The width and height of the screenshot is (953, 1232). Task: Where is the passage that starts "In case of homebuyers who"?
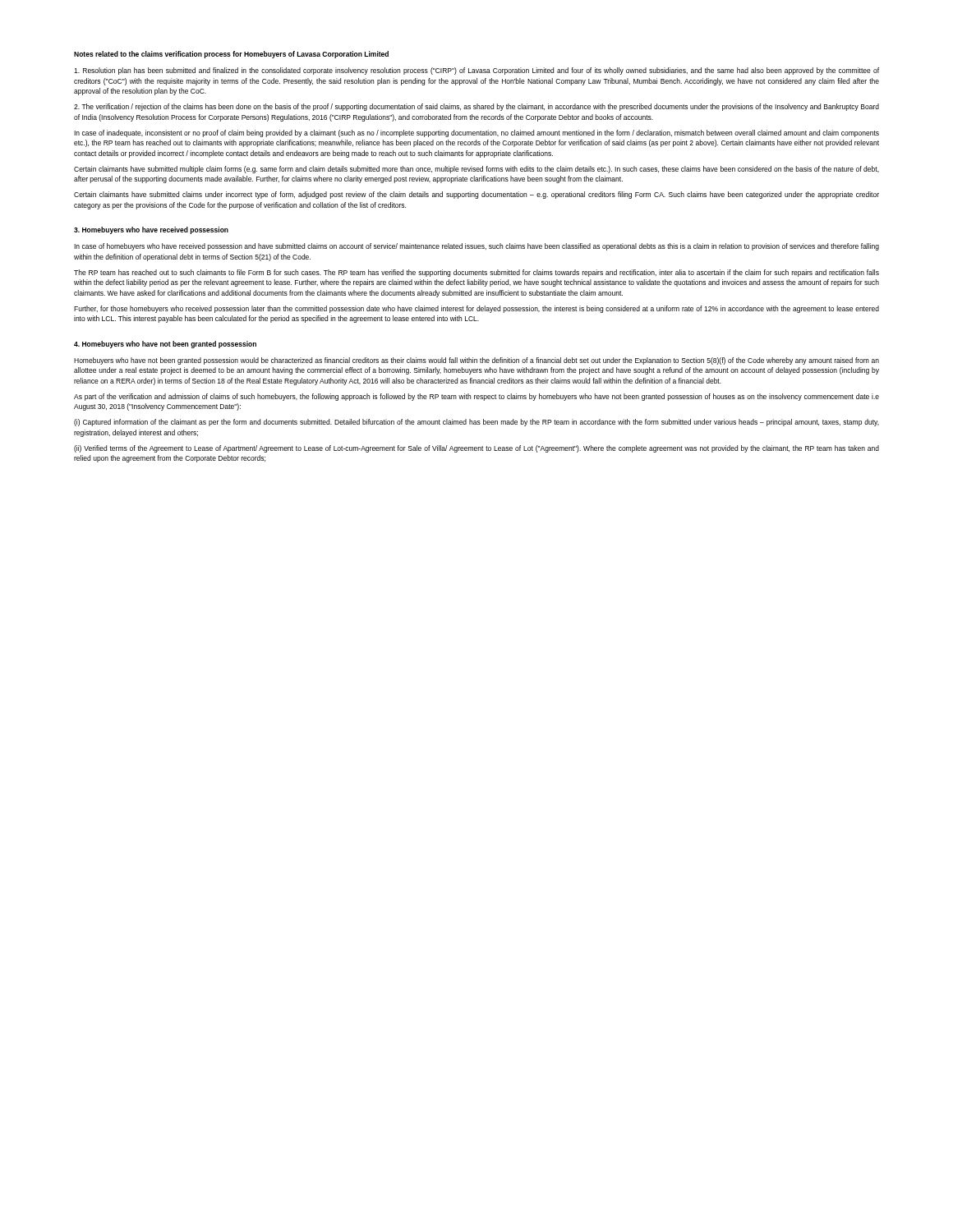pyautogui.click(x=476, y=252)
